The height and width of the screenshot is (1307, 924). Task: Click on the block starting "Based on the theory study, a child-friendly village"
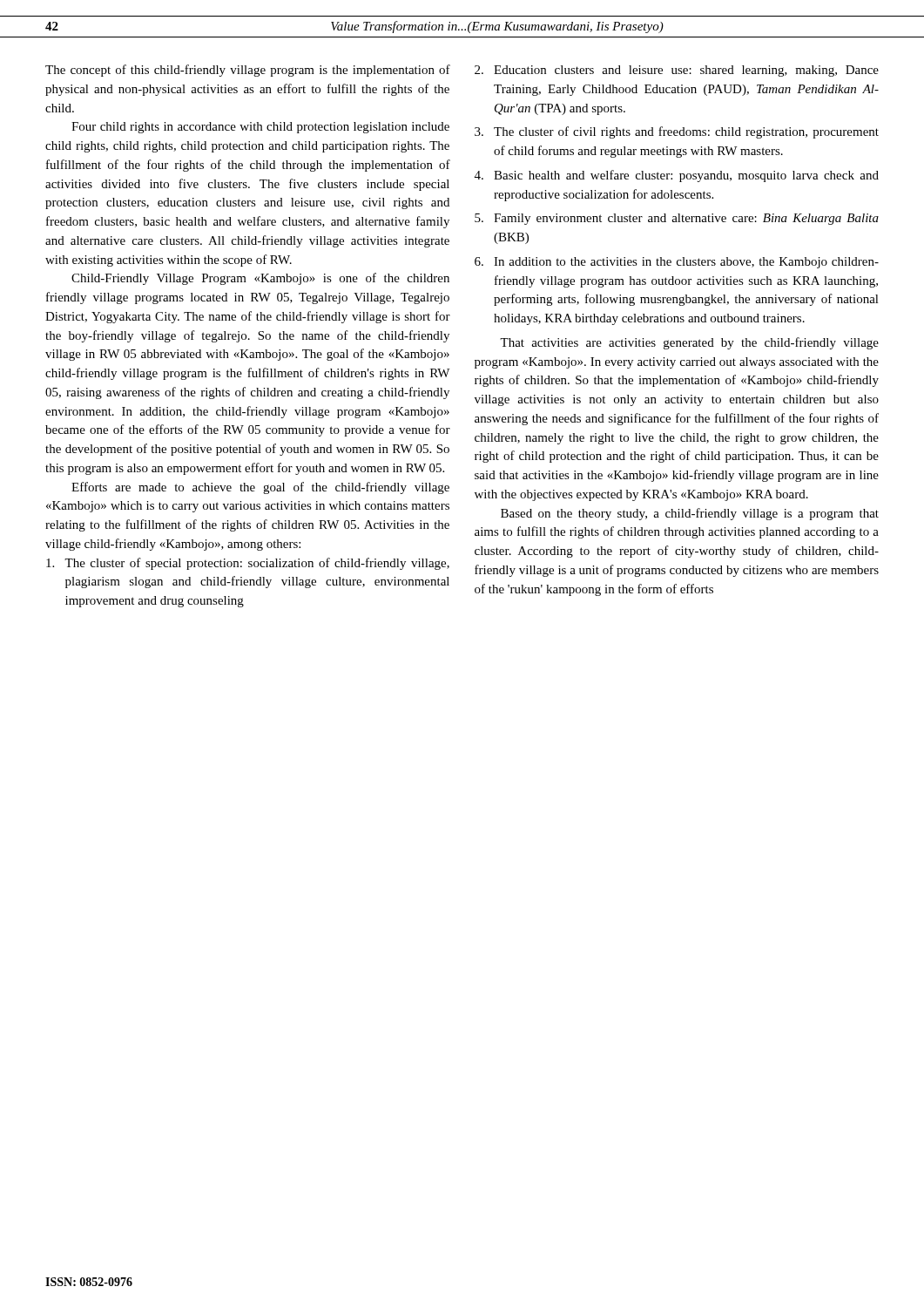pos(676,551)
